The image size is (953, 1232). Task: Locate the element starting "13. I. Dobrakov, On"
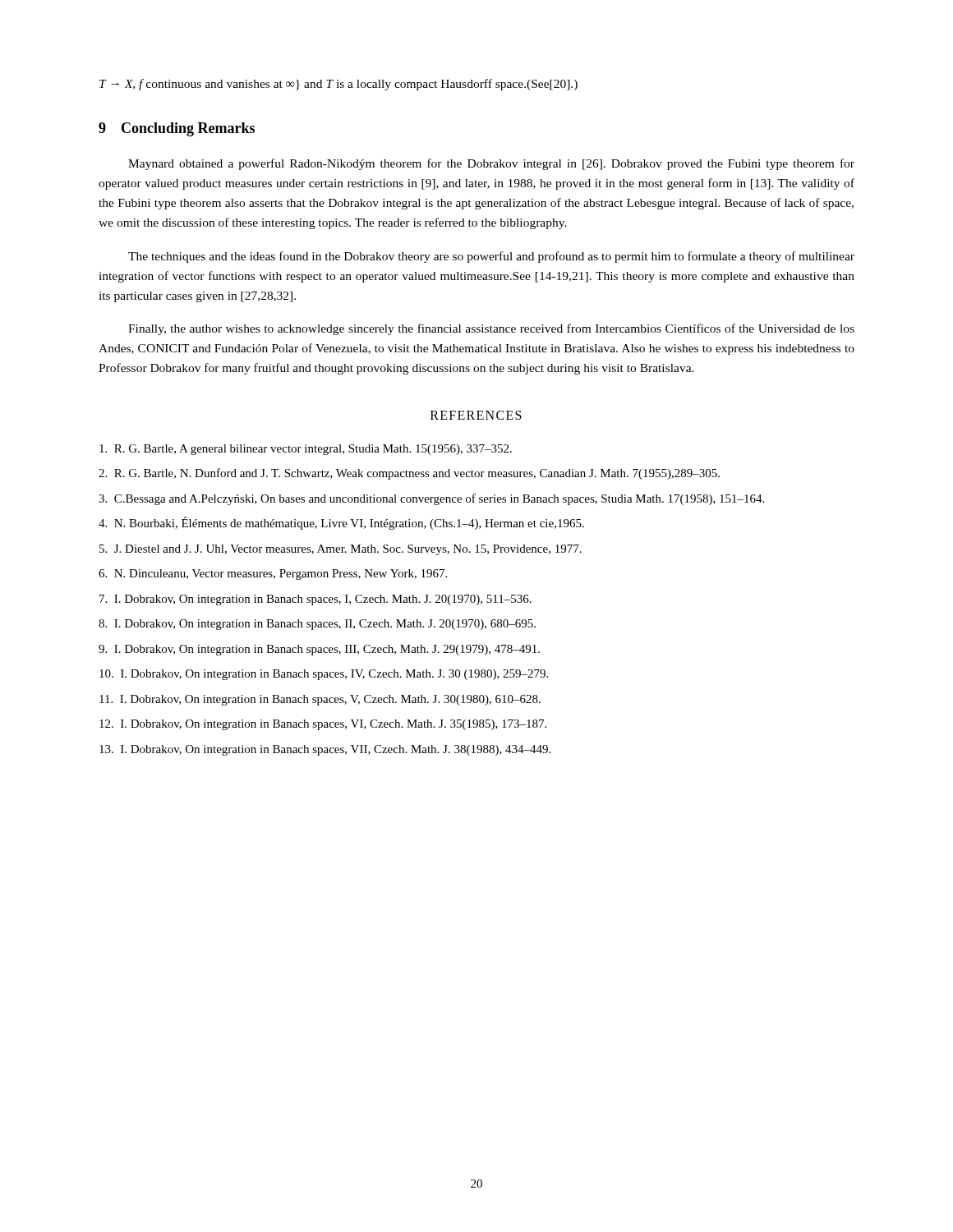[325, 749]
